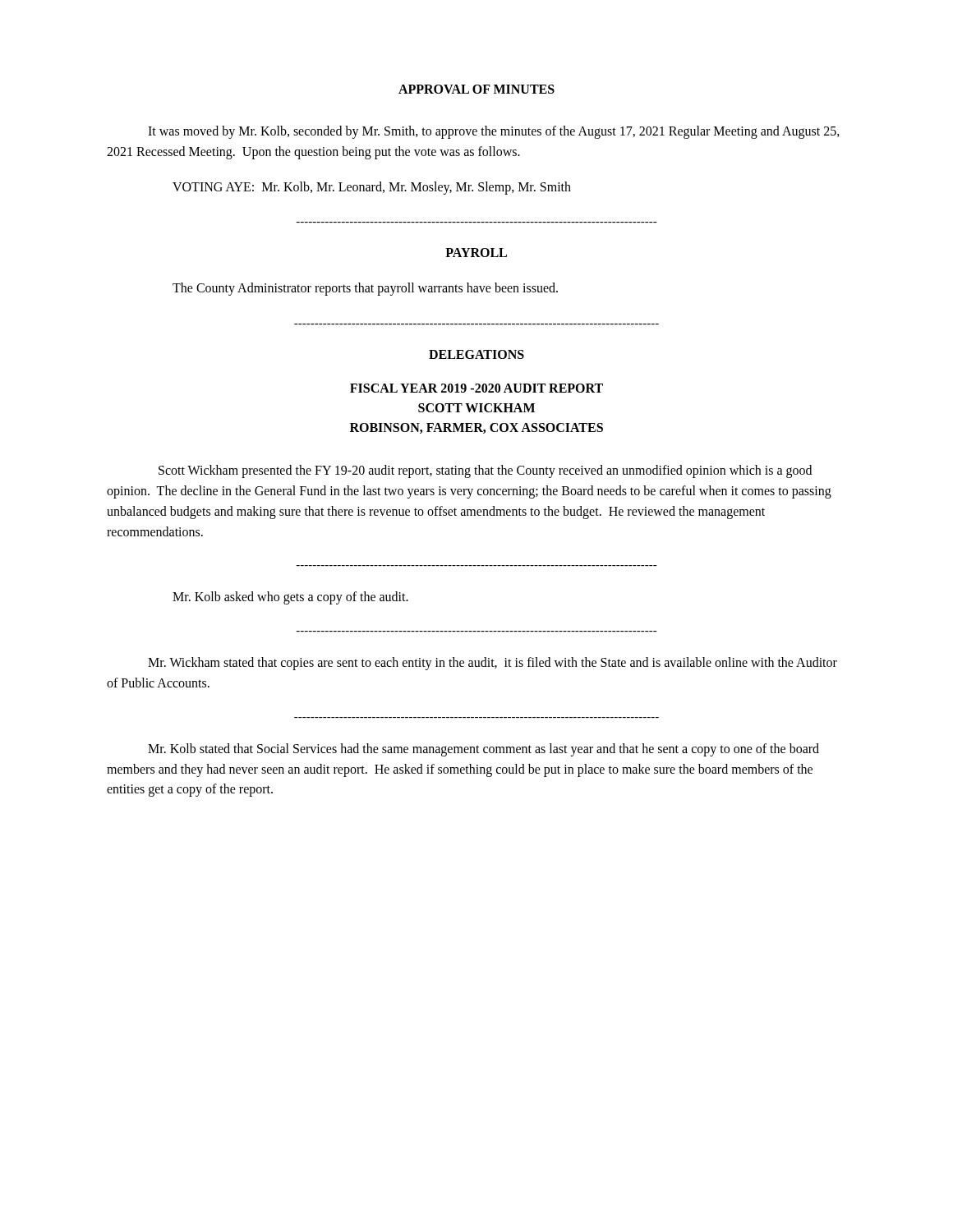The image size is (953, 1232).
Task: Locate the text starting "Scott Wickham presented the FY 19-20 audit"
Action: tap(469, 501)
